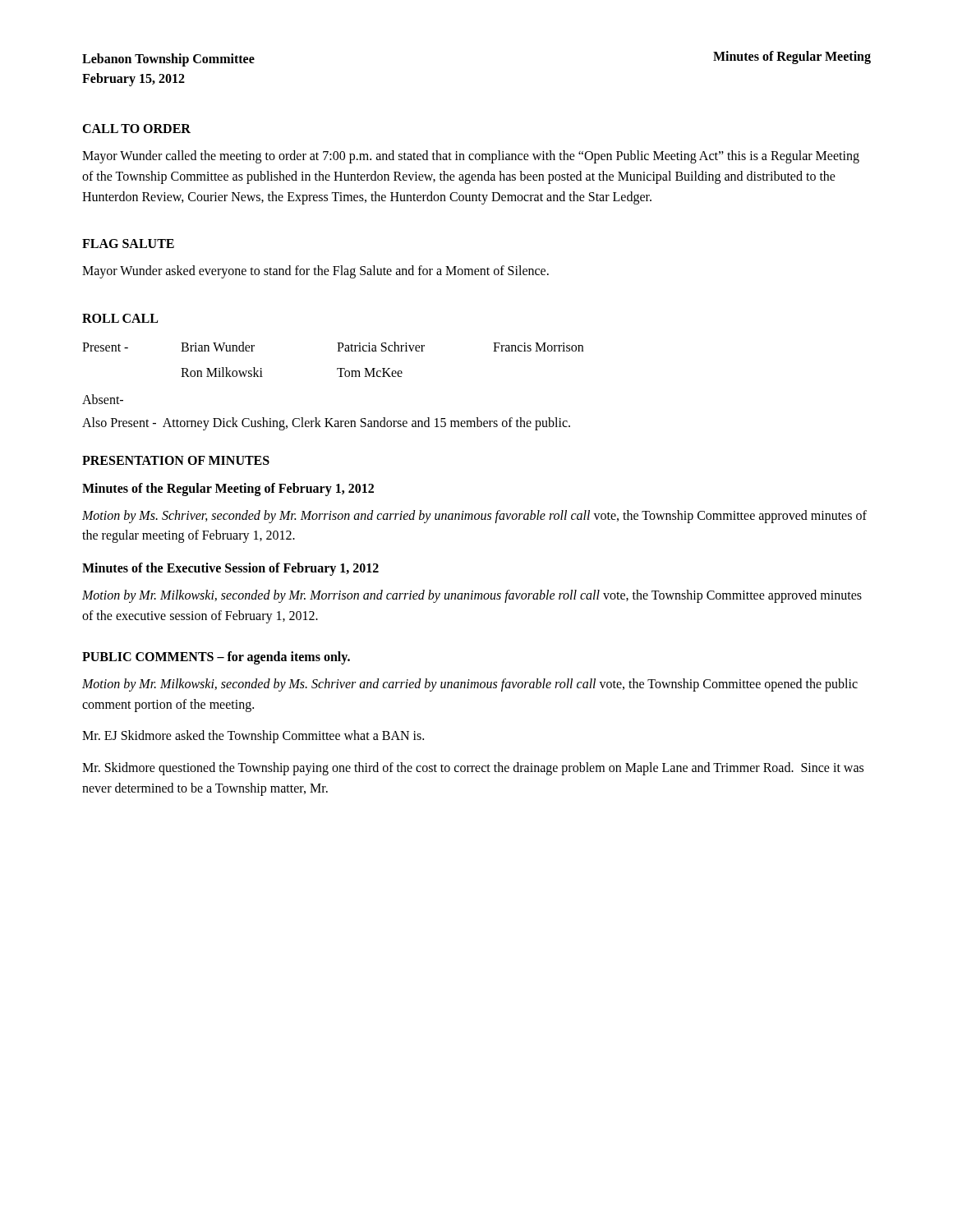
Task: Find the text block starting "PUBLIC COMMENTS – for"
Action: coord(216,656)
